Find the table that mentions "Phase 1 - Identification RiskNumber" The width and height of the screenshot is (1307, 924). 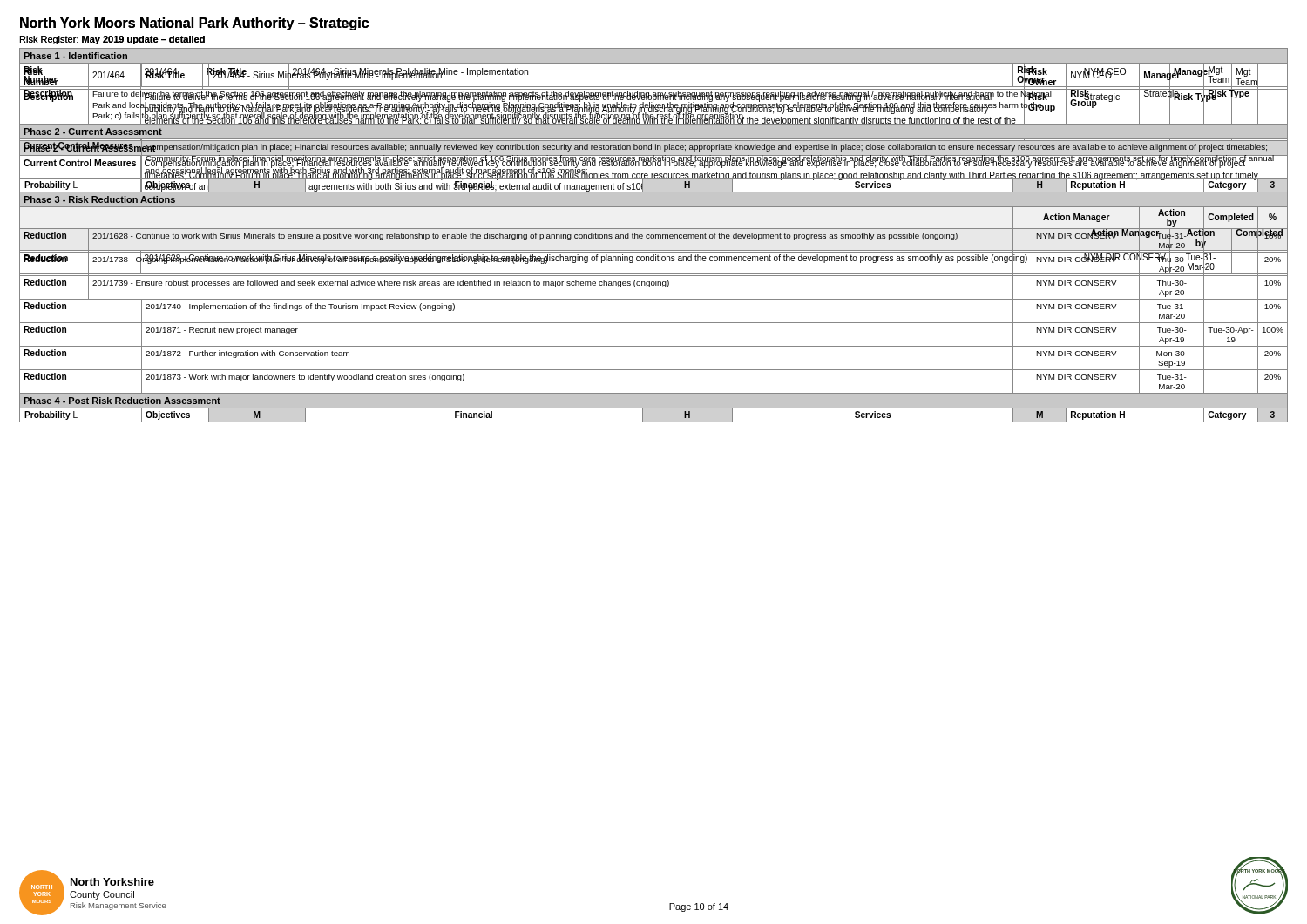click(x=654, y=235)
